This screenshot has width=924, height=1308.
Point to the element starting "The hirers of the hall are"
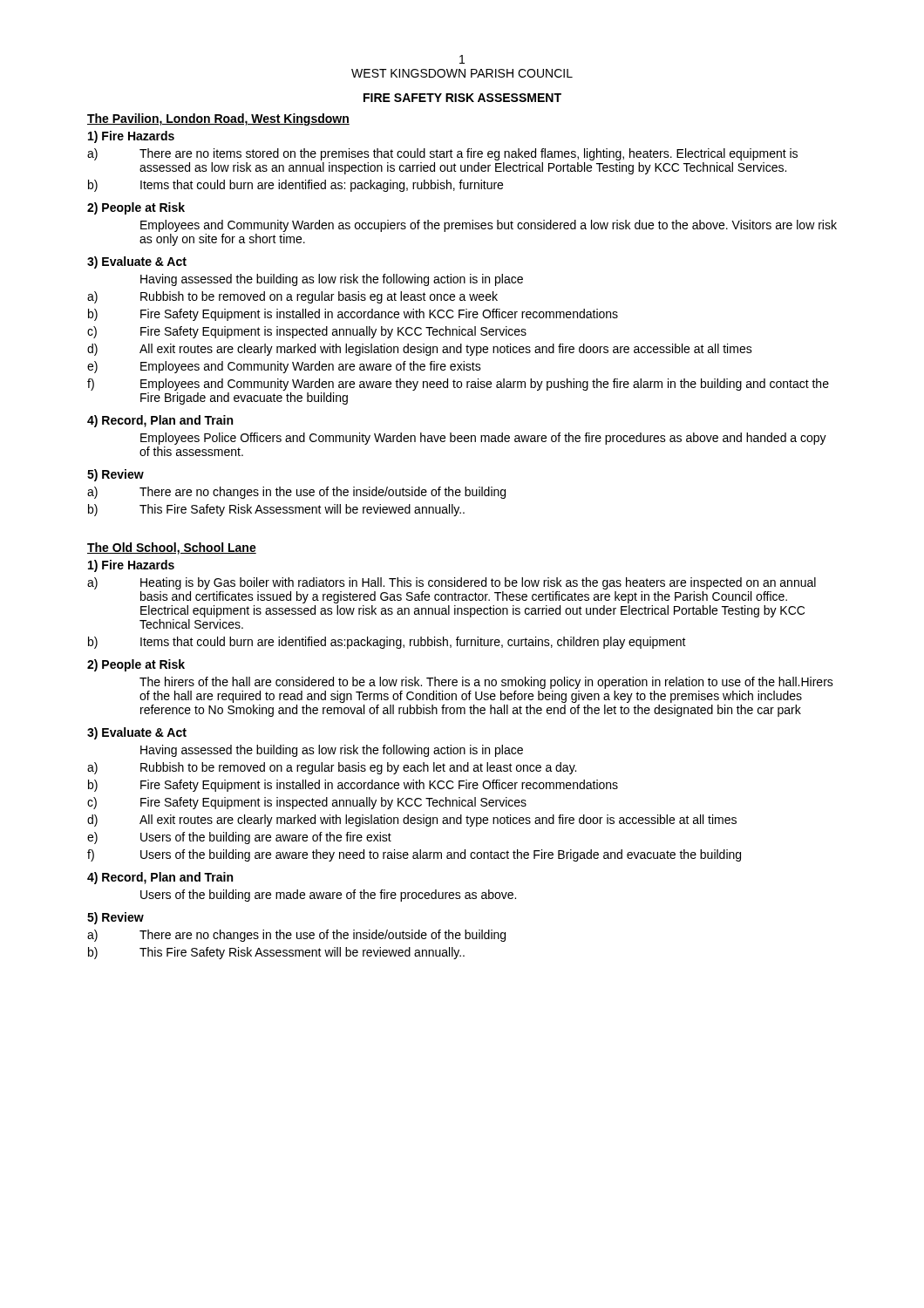486,696
